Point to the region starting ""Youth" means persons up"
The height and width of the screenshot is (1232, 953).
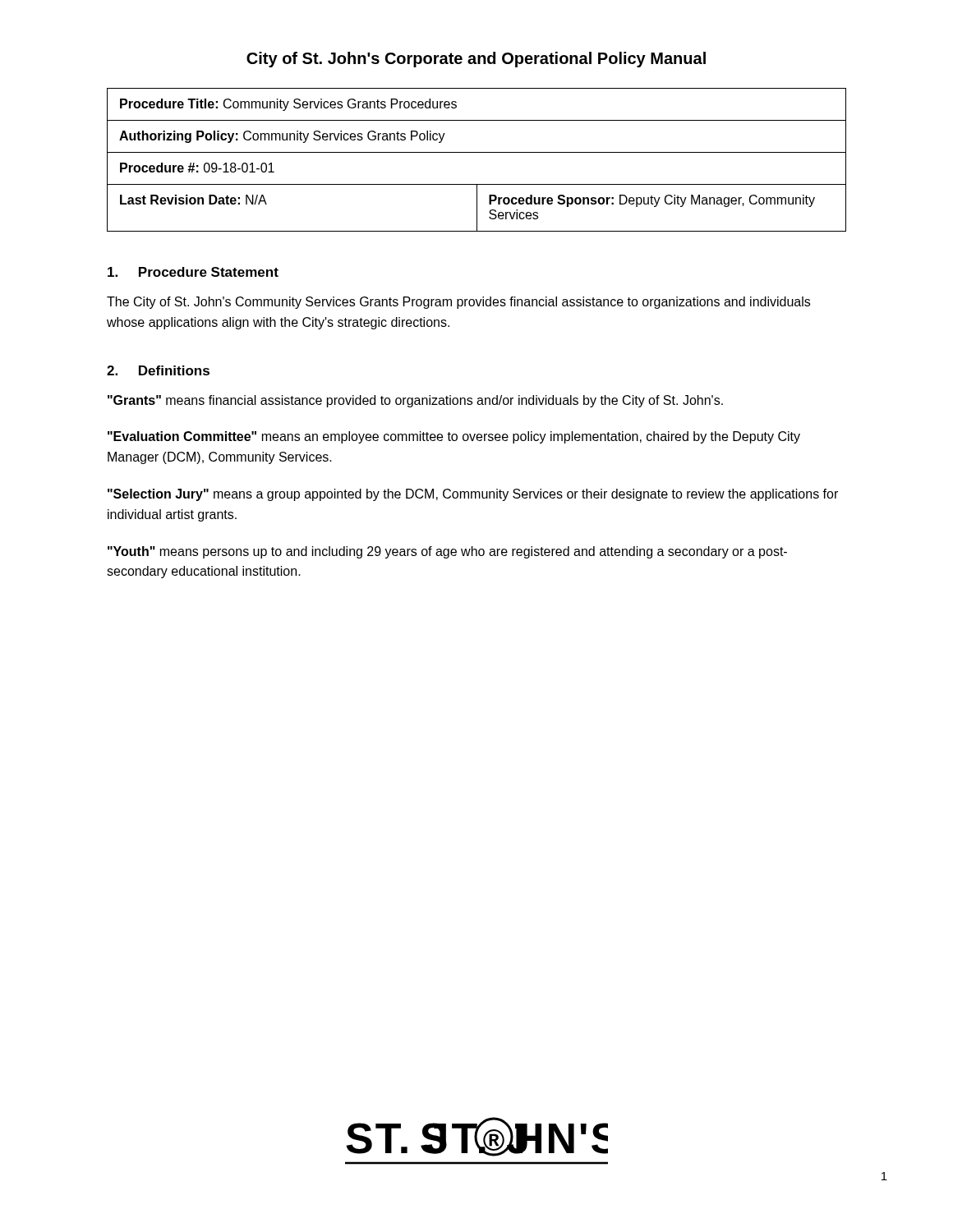tap(447, 561)
